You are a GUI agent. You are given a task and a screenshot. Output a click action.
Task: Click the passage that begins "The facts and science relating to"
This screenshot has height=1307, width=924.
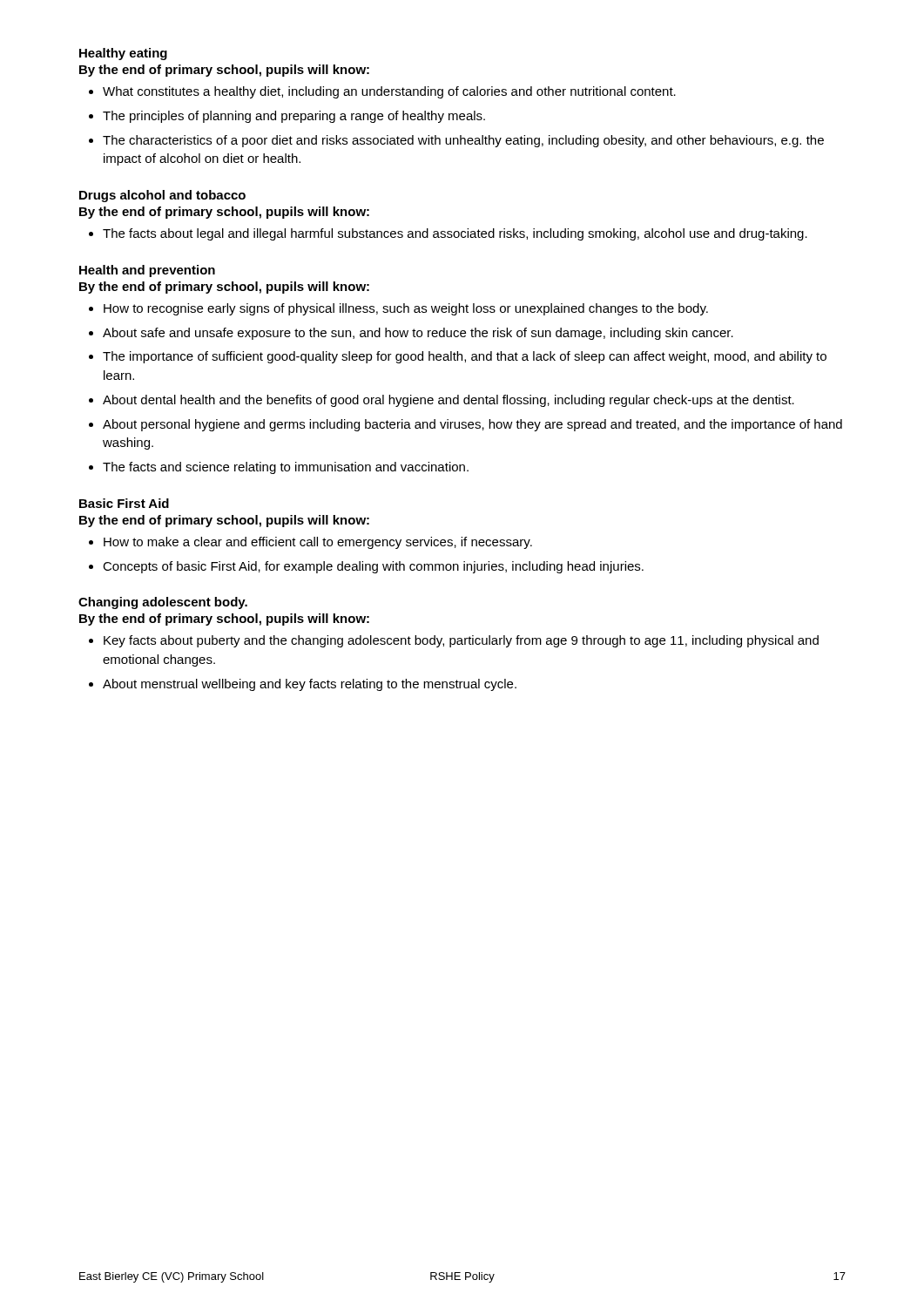tap(286, 467)
